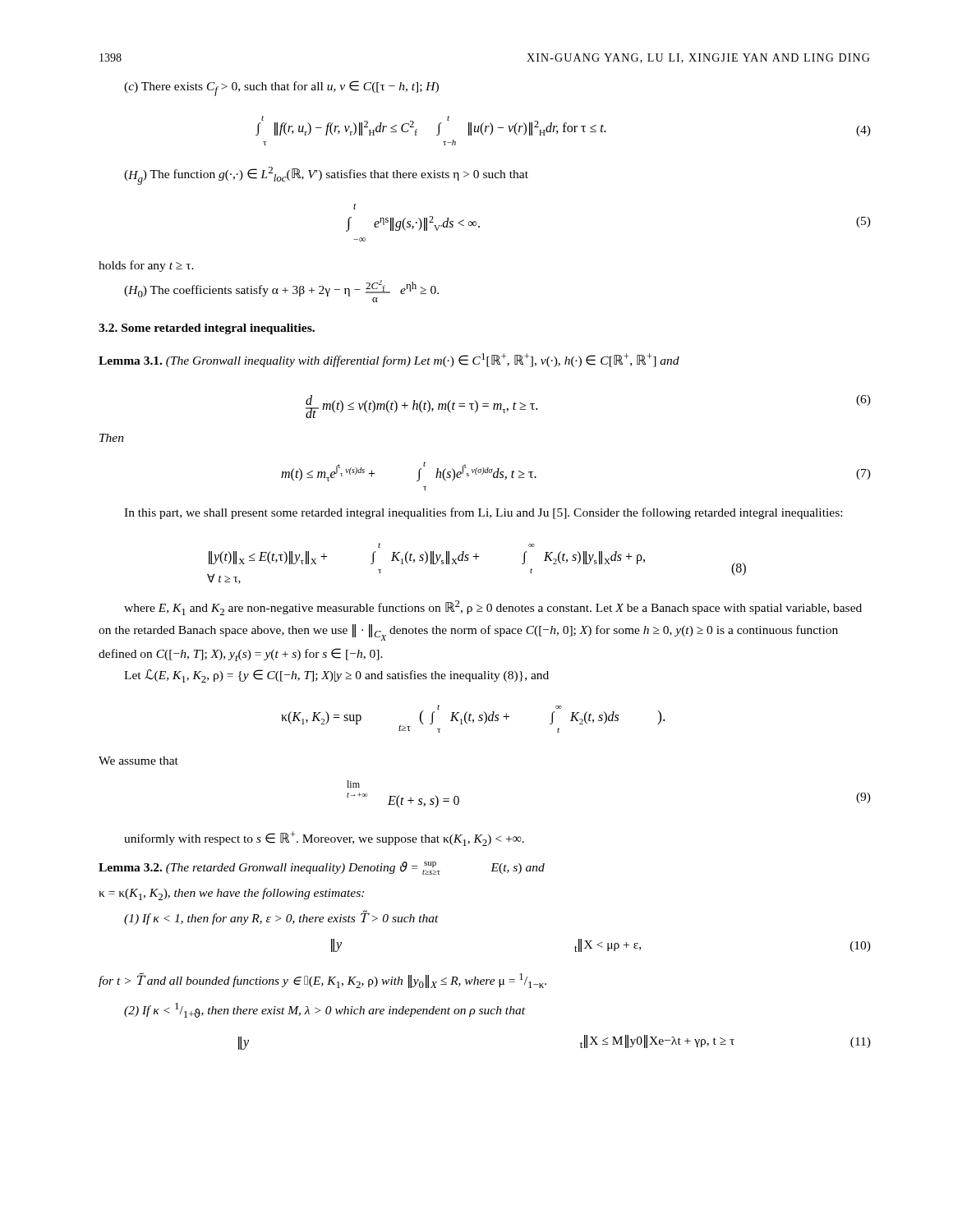Select the text block containing "where E, K1 and K2 are non-negative"

(480, 630)
